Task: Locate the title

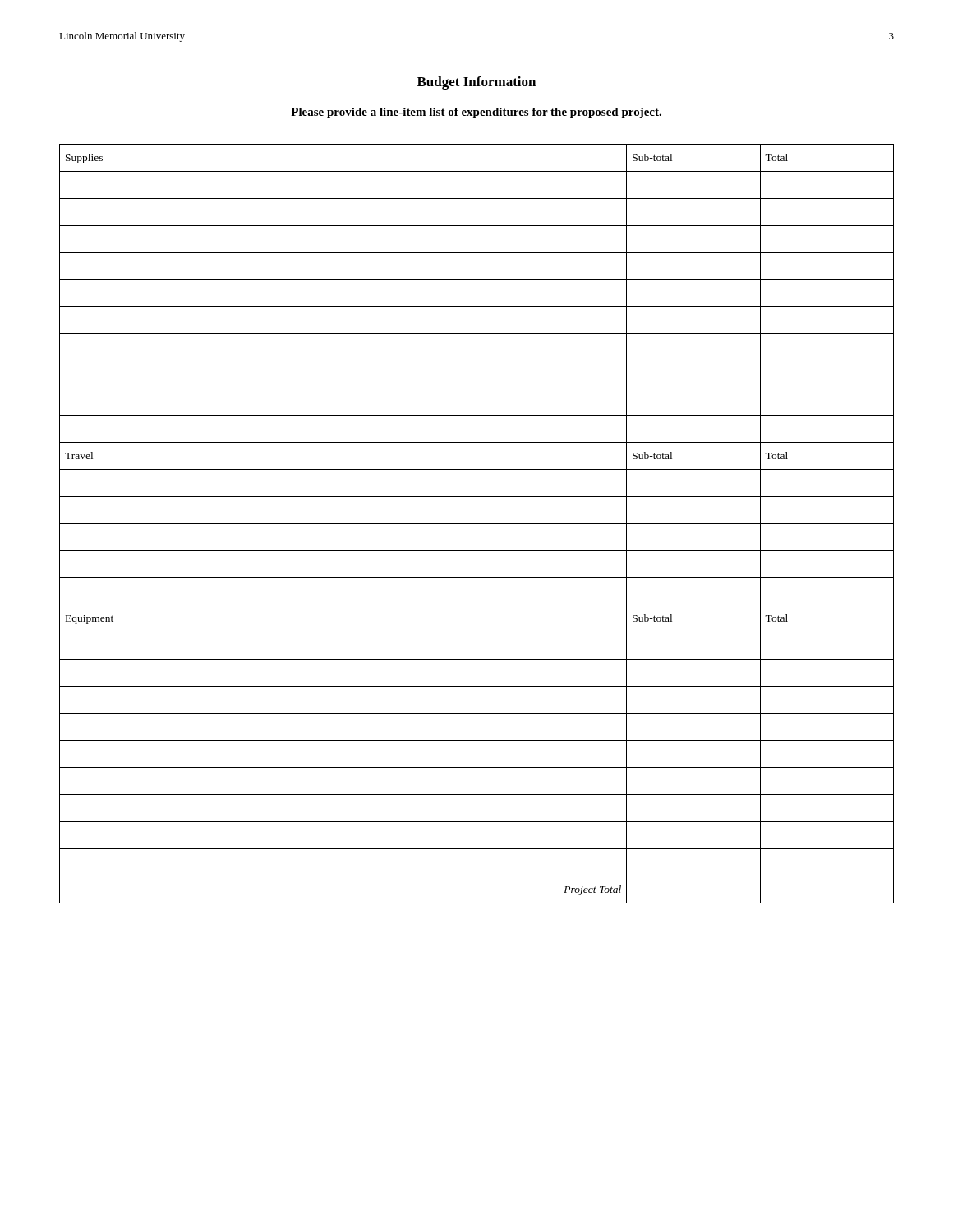Action: click(476, 82)
